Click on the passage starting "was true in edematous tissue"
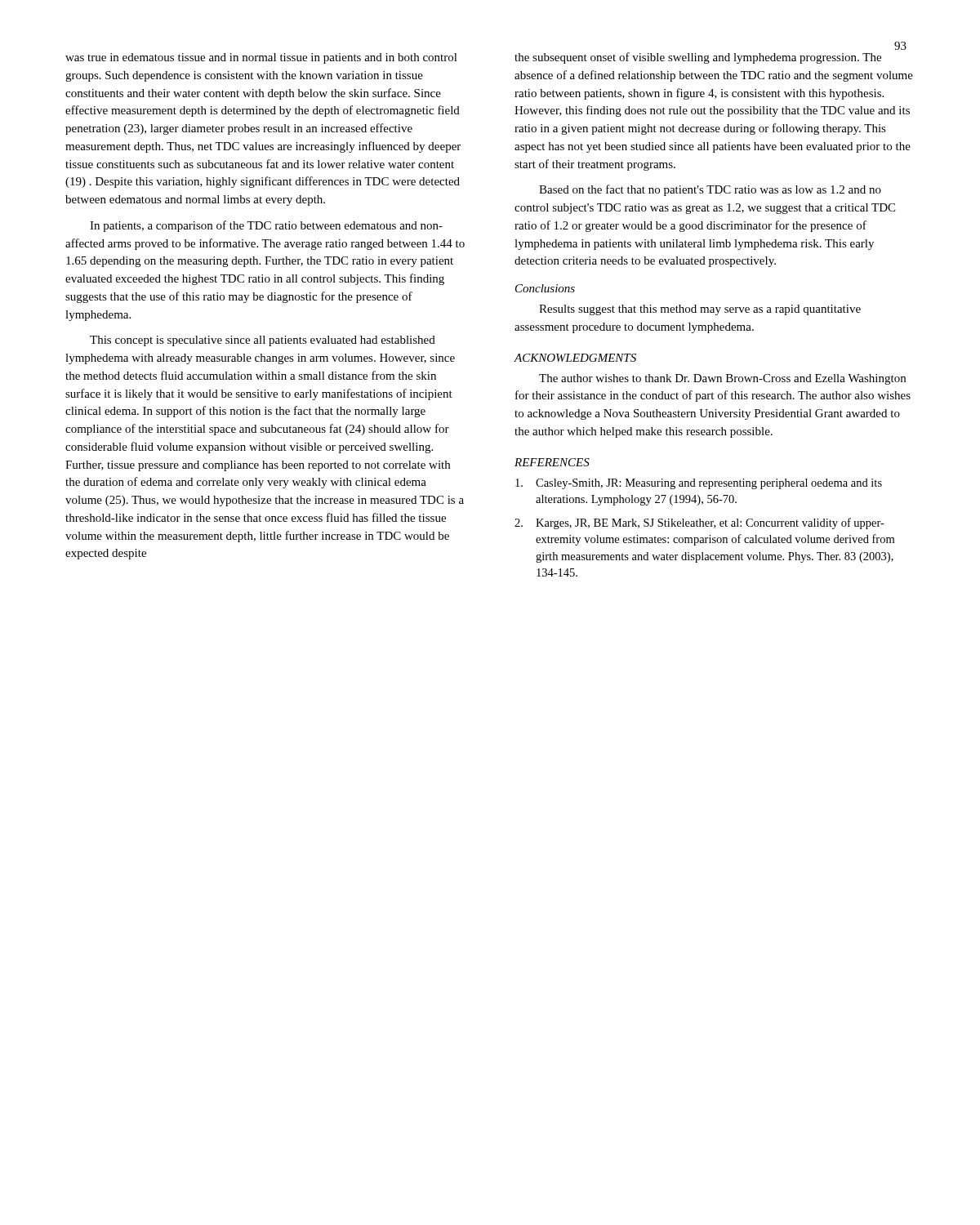 [x=265, y=129]
